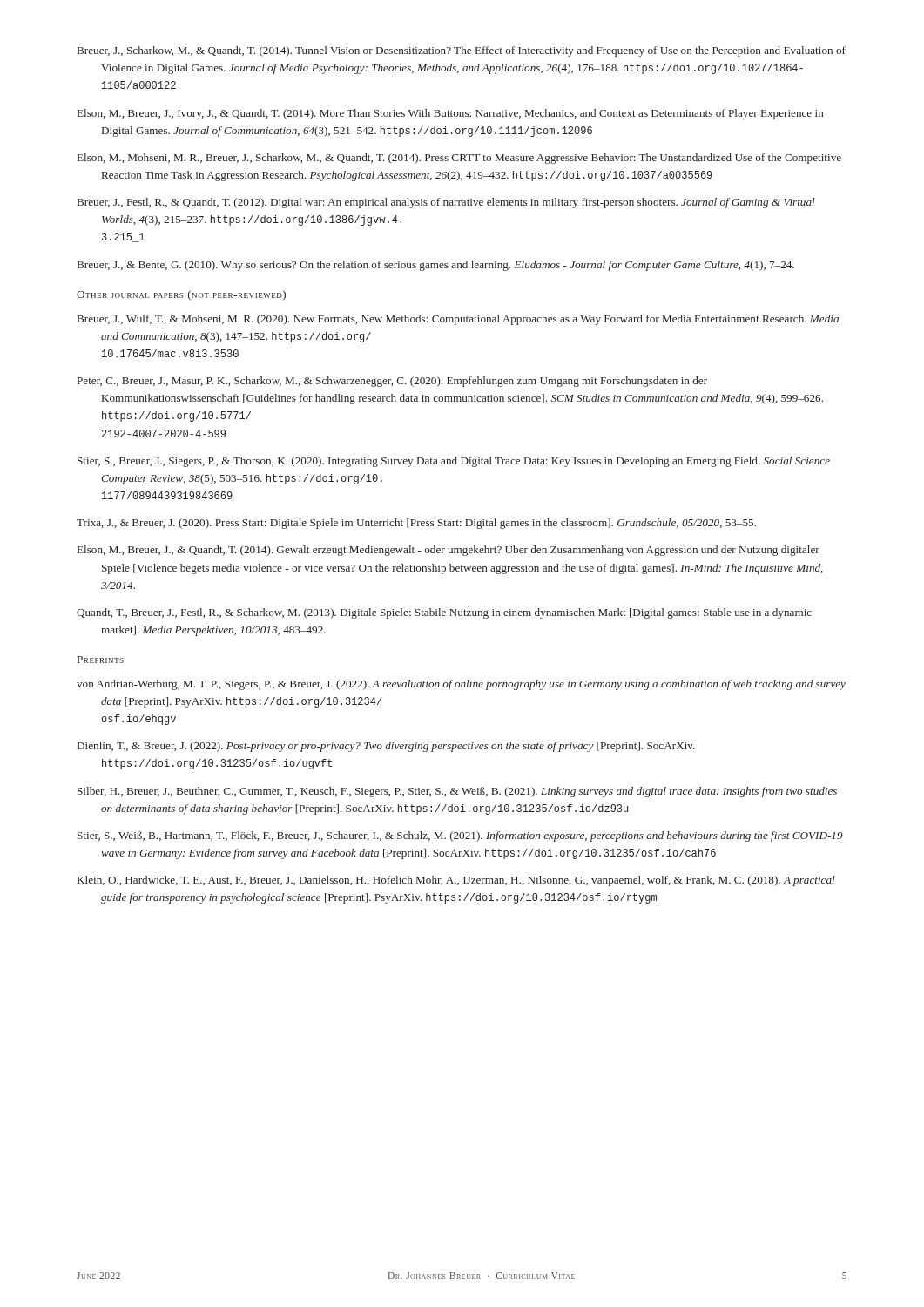
Task: Find the block on this page that starts "Dienlin, T., &"
Action: click(x=462, y=755)
